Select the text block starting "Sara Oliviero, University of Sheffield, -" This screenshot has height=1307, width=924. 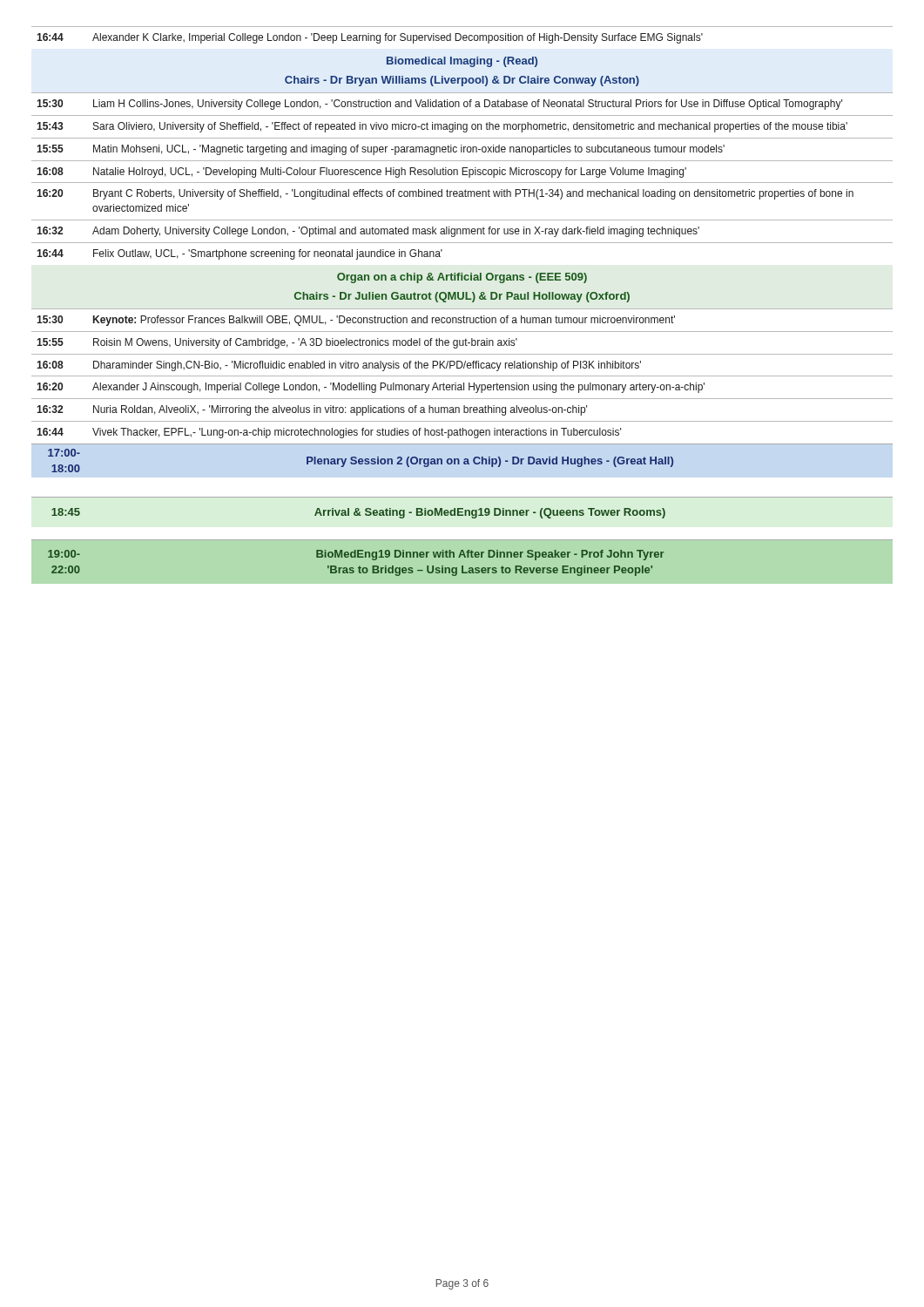[470, 126]
